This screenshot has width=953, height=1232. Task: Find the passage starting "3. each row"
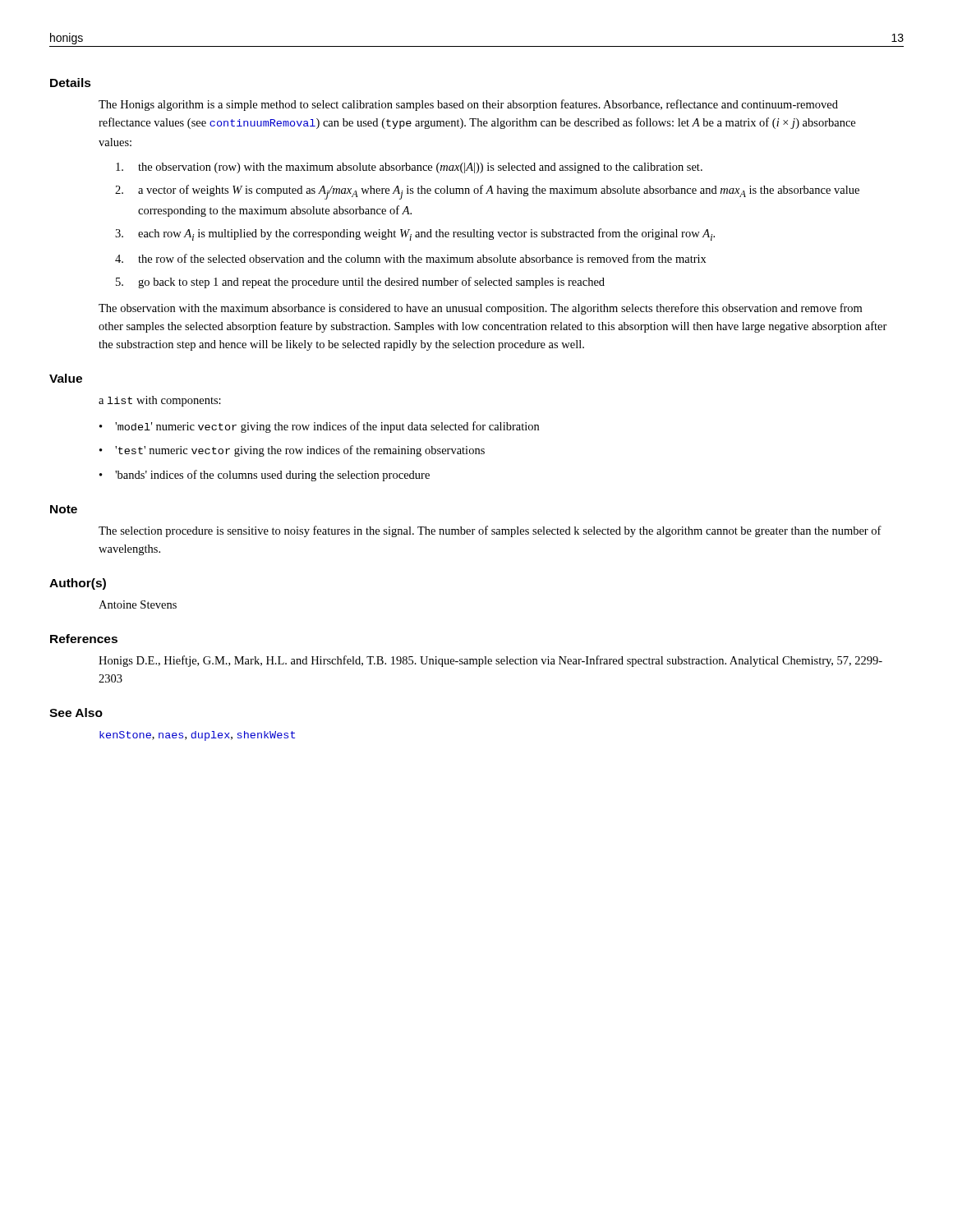coord(501,234)
